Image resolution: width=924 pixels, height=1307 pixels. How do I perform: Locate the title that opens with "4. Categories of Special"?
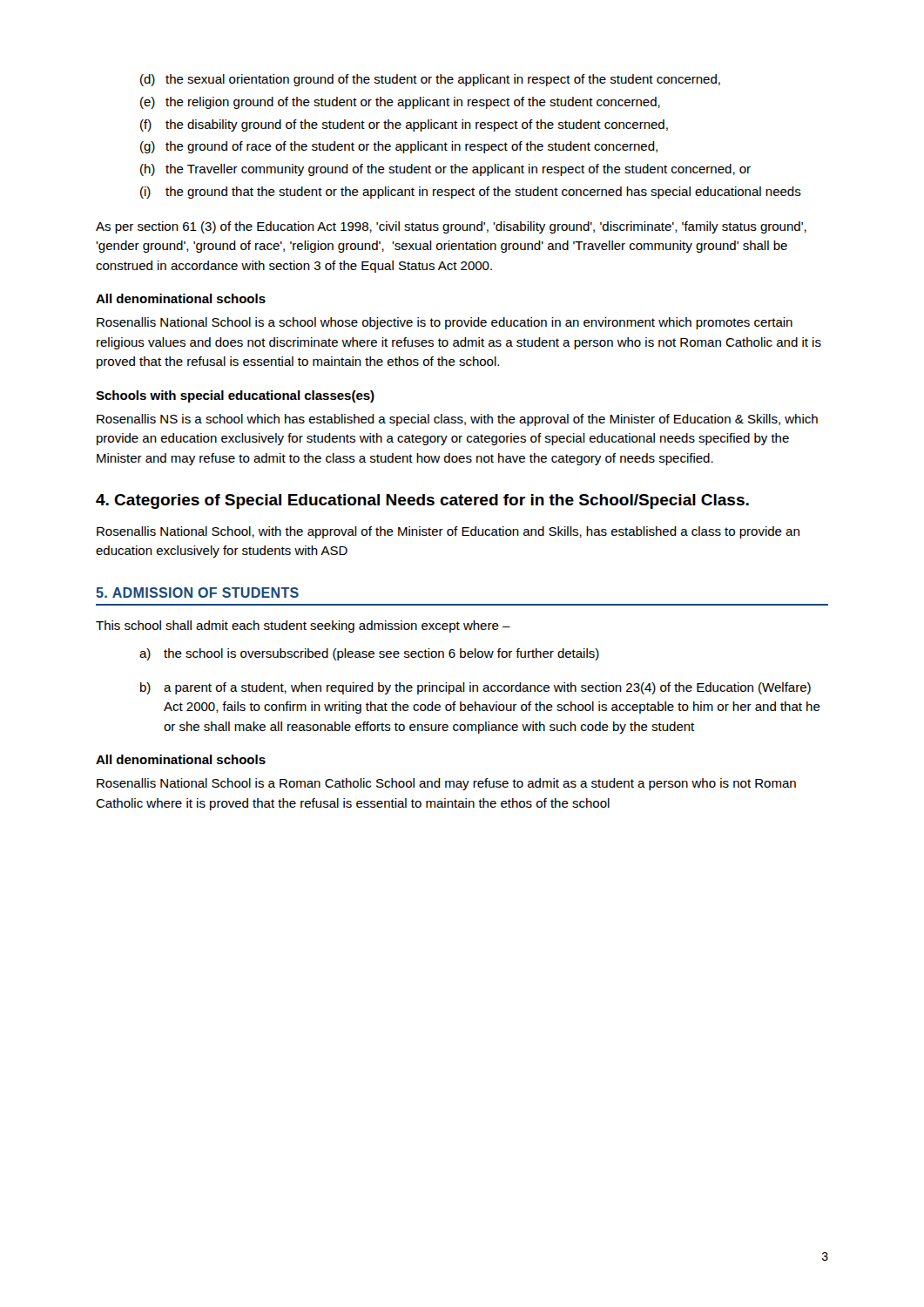[423, 500]
